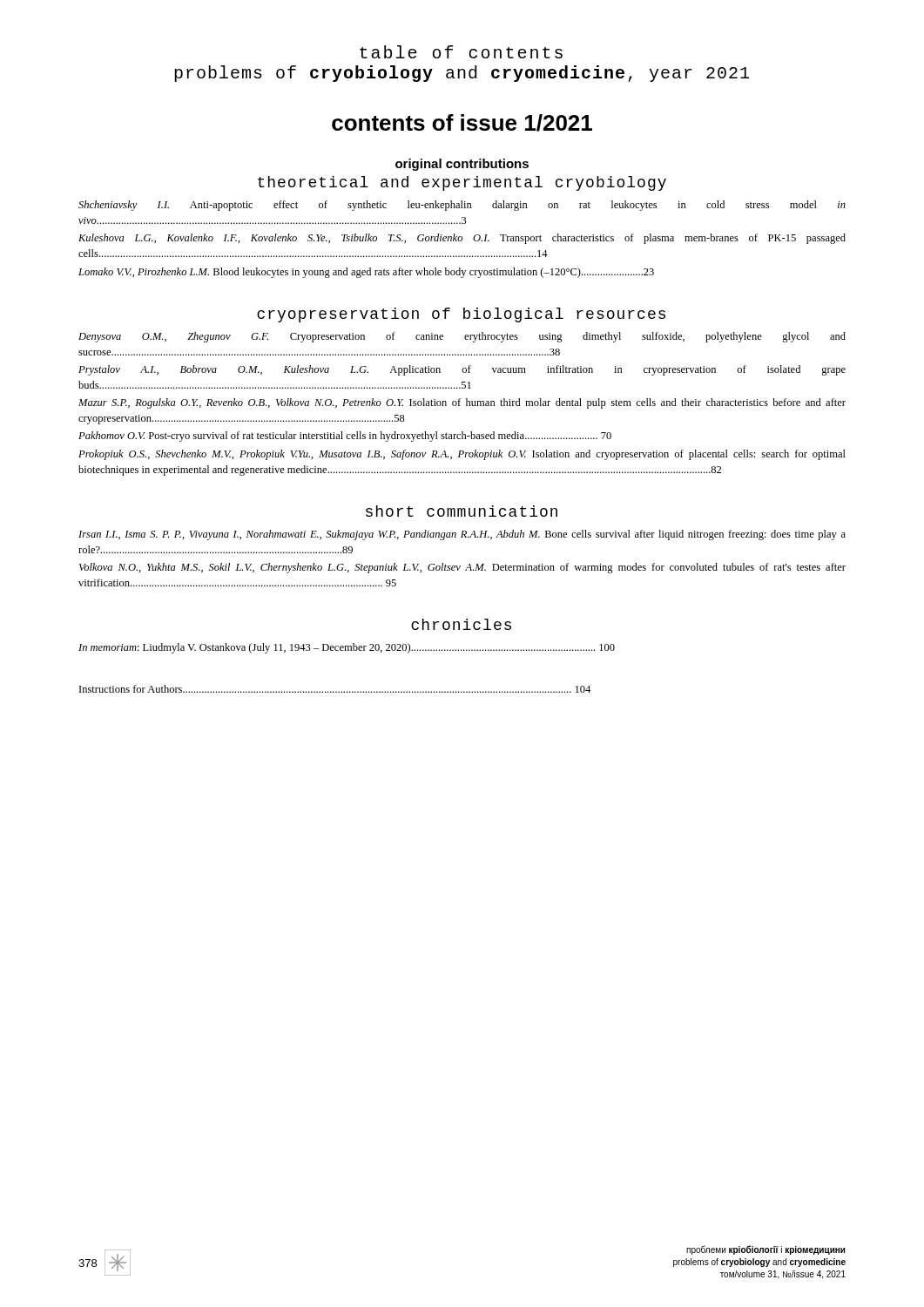This screenshot has width=924, height=1307.
Task: Locate the text starting "Prokopiuk O.S., Shevchenko M.V.,"
Action: point(462,461)
